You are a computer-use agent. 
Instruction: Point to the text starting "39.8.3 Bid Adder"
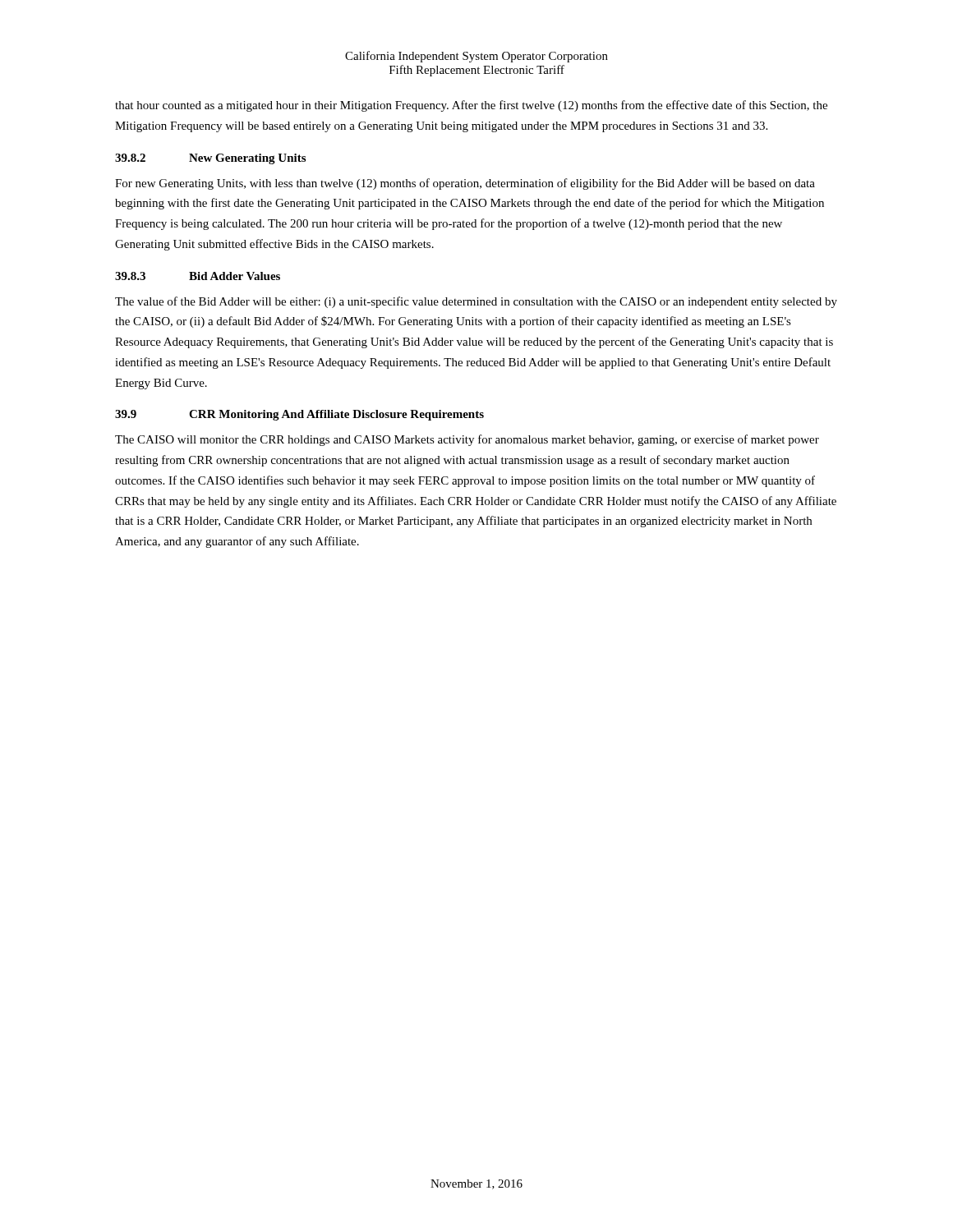click(198, 276)
